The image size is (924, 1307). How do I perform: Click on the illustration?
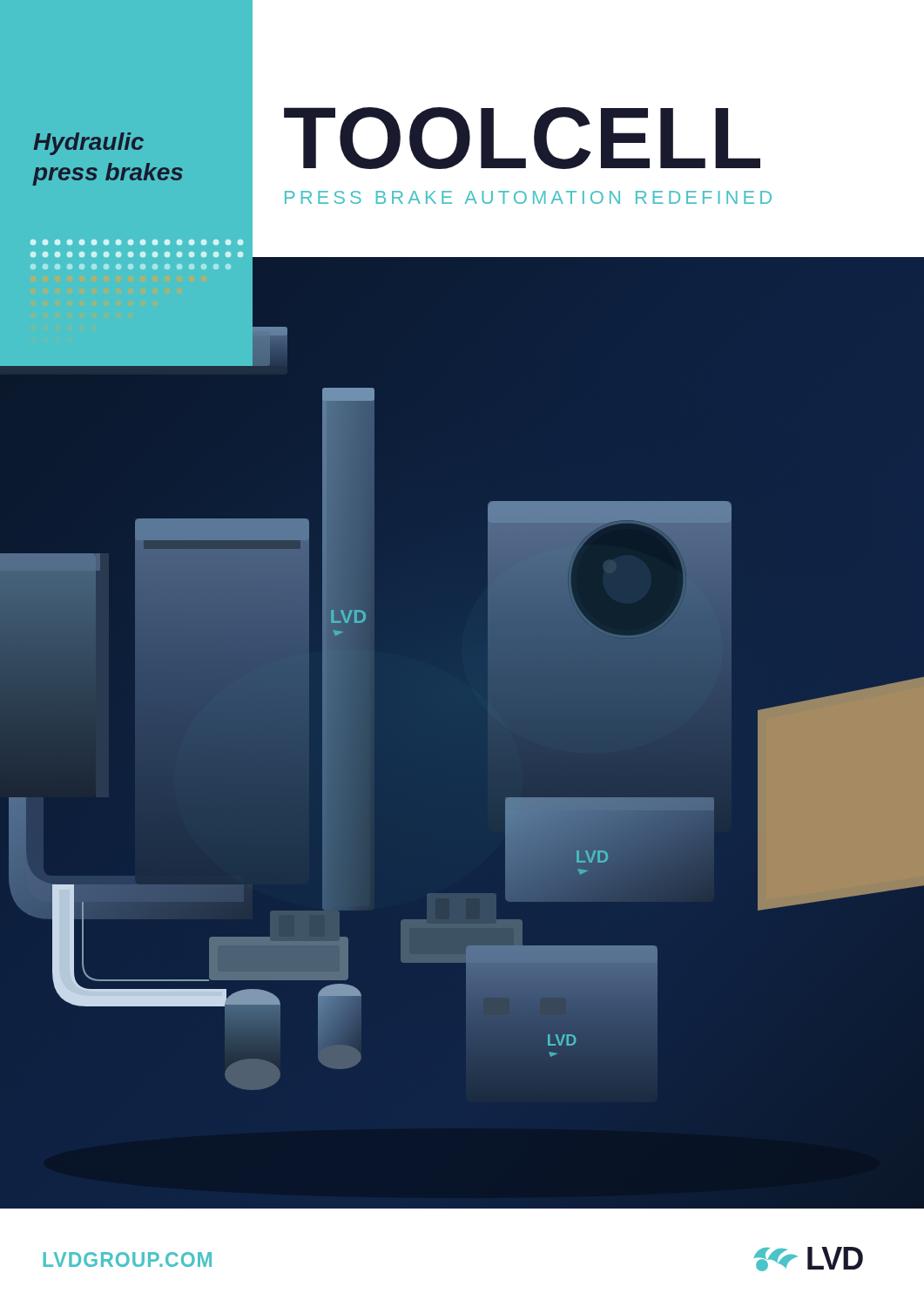coord(139,298)
